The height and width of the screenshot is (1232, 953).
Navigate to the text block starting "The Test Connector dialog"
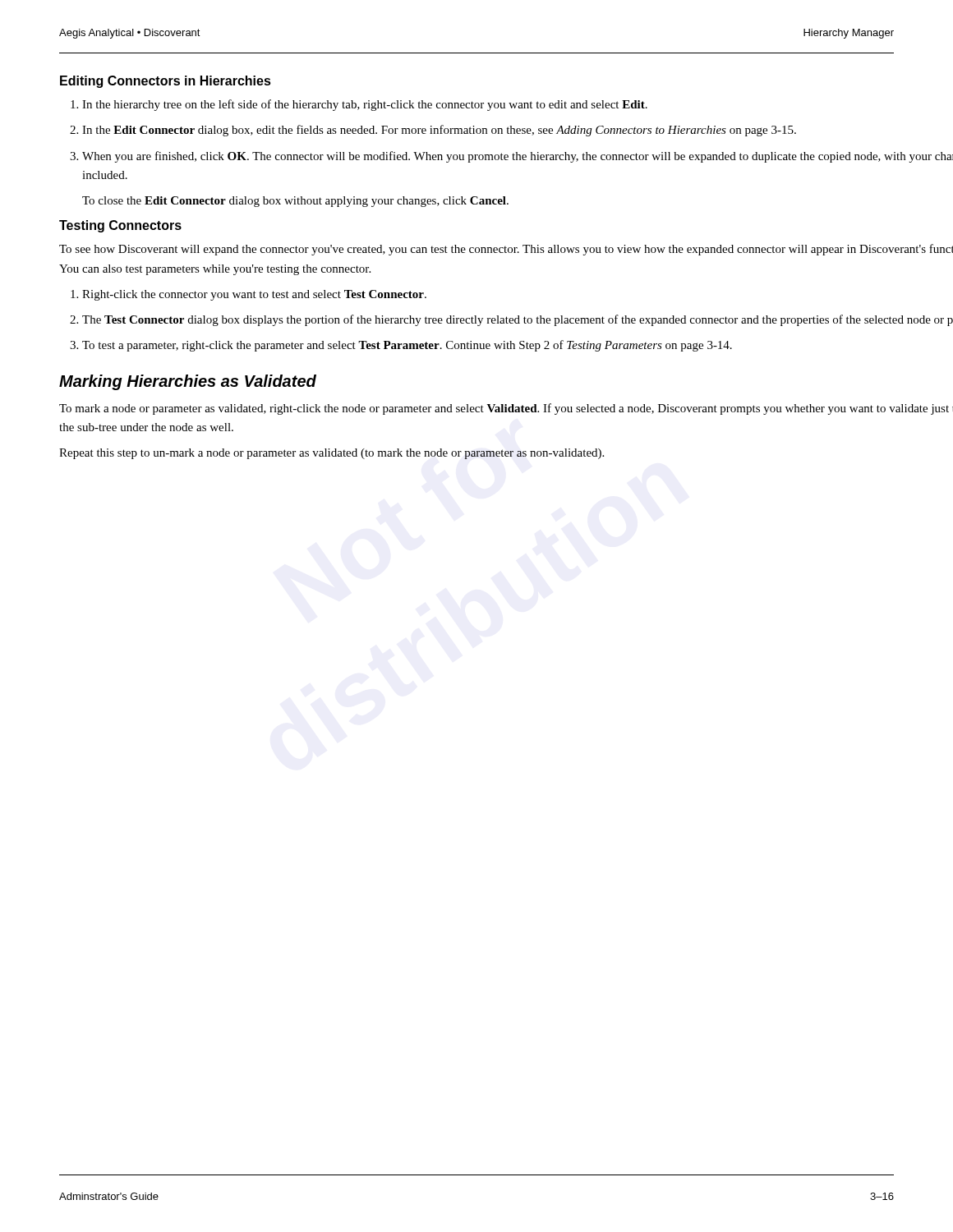(x=518, y=320)
